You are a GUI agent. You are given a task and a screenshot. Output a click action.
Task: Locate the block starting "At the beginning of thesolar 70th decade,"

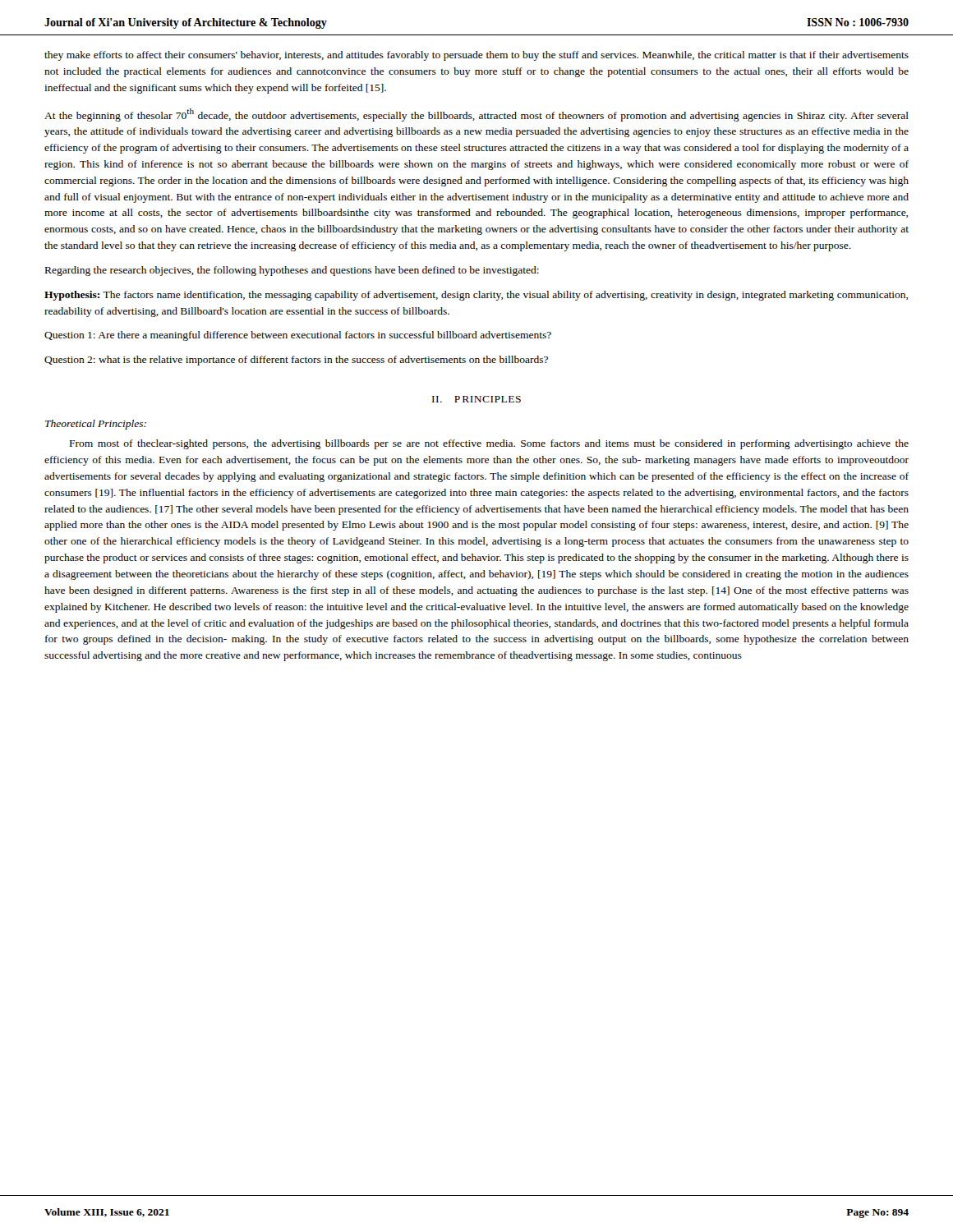click(x=476, y=179)
